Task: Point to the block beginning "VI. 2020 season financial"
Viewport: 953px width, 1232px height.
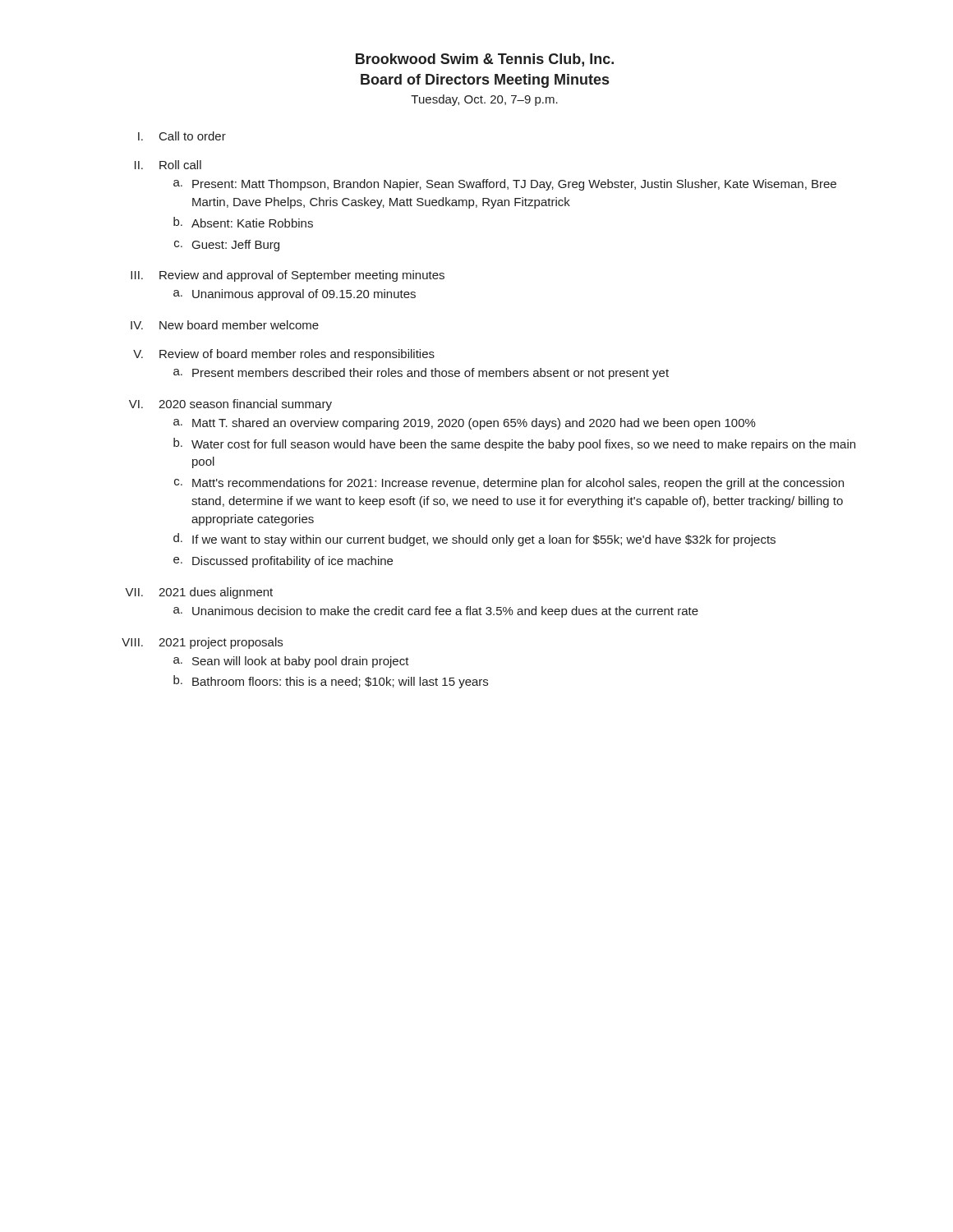Action: (x=485, y=485)
